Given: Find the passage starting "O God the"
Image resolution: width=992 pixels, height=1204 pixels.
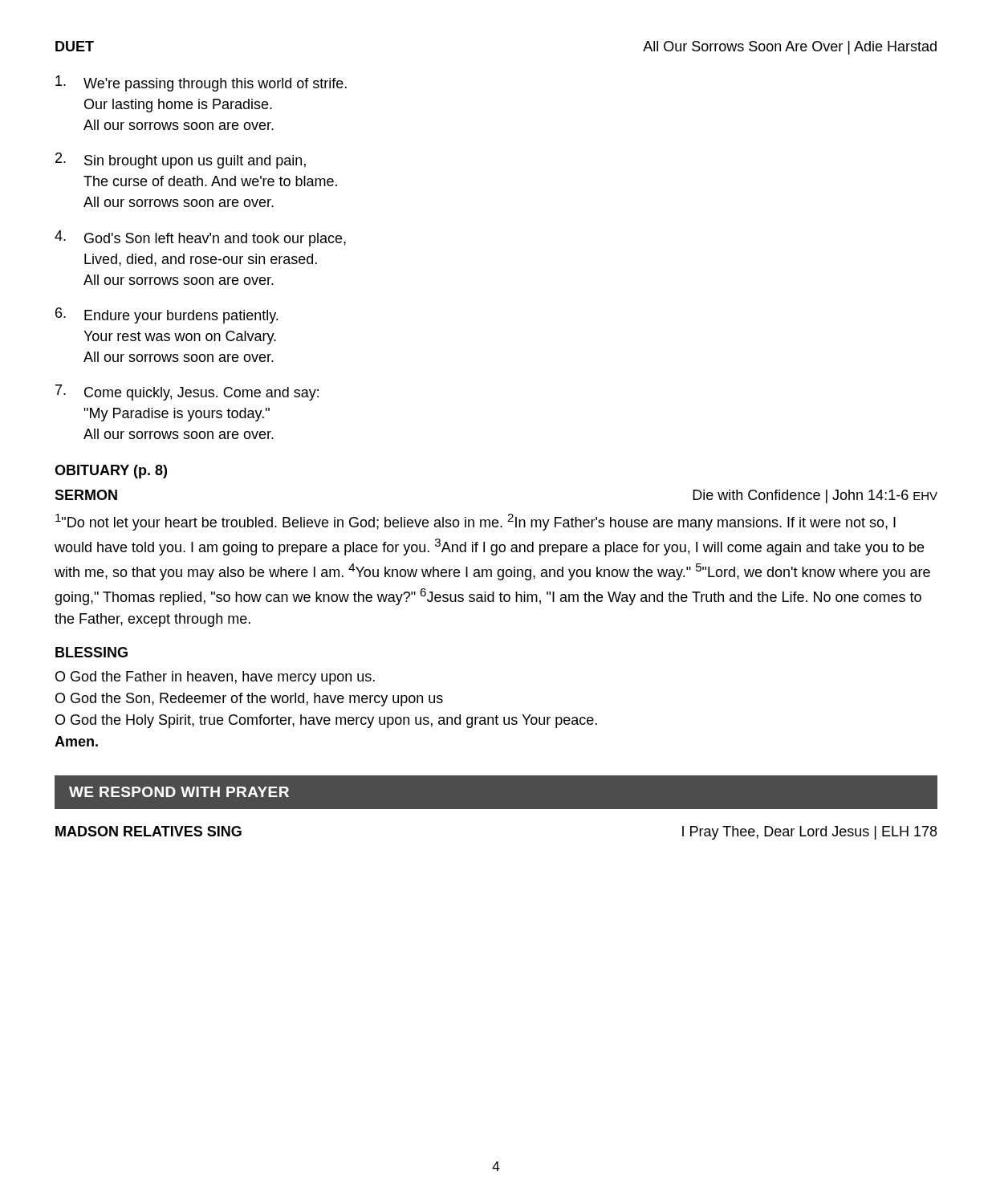Looking at the screenshot, I should [x=496, y=710].
